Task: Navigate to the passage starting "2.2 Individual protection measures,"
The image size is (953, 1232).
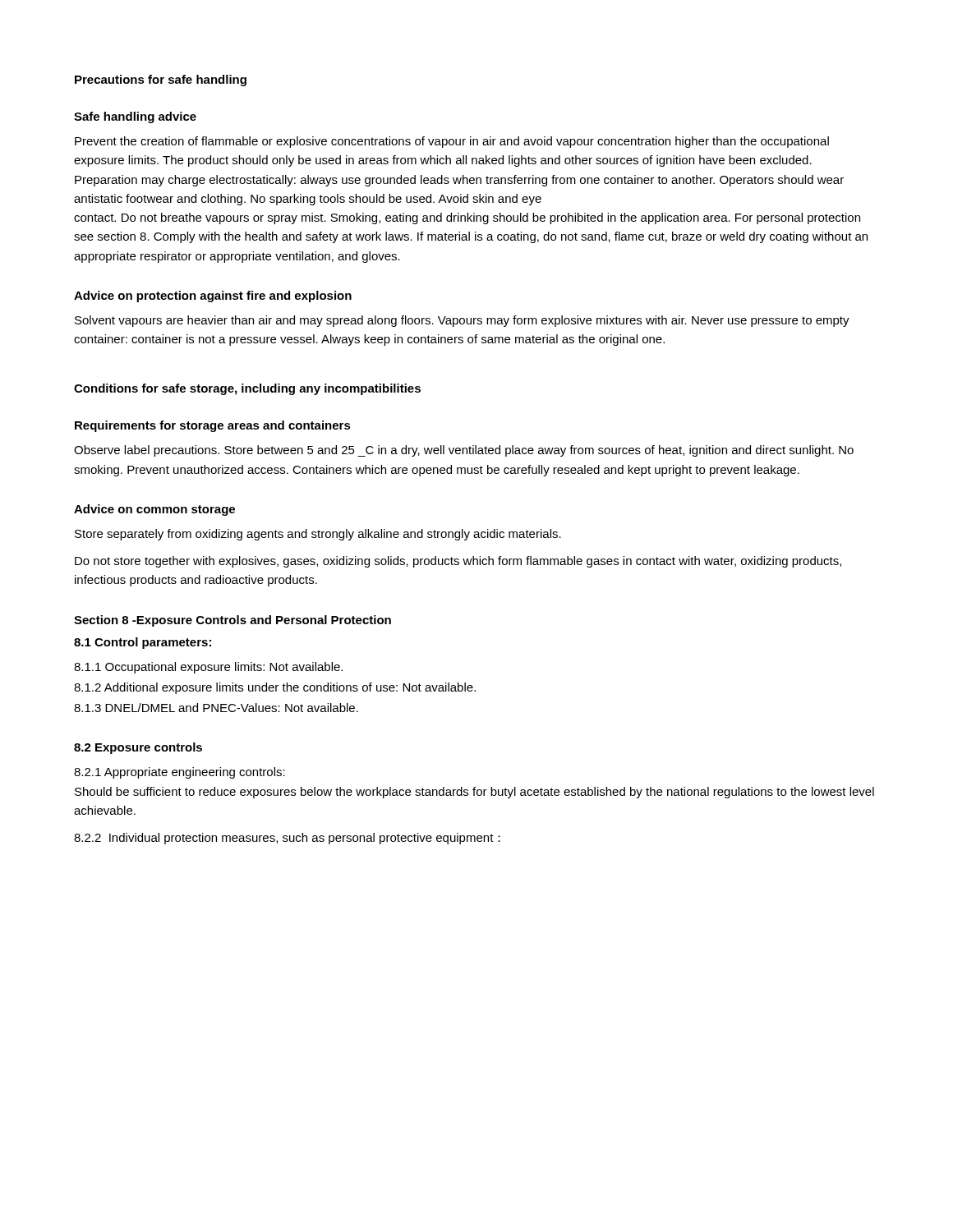Action: click(x=290, y=837)
